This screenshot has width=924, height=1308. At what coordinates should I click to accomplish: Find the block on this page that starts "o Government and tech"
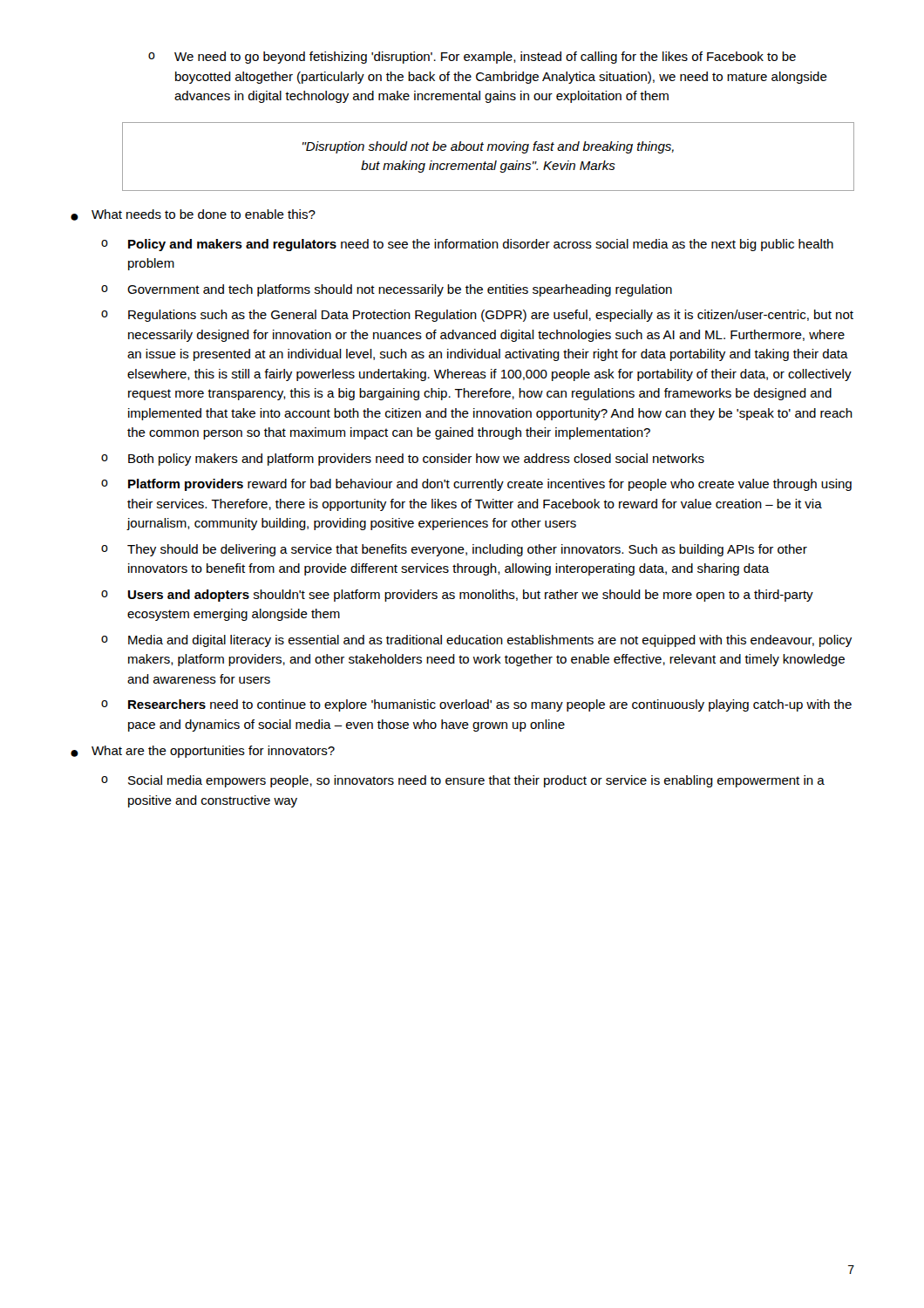click(x=387, y=289)
